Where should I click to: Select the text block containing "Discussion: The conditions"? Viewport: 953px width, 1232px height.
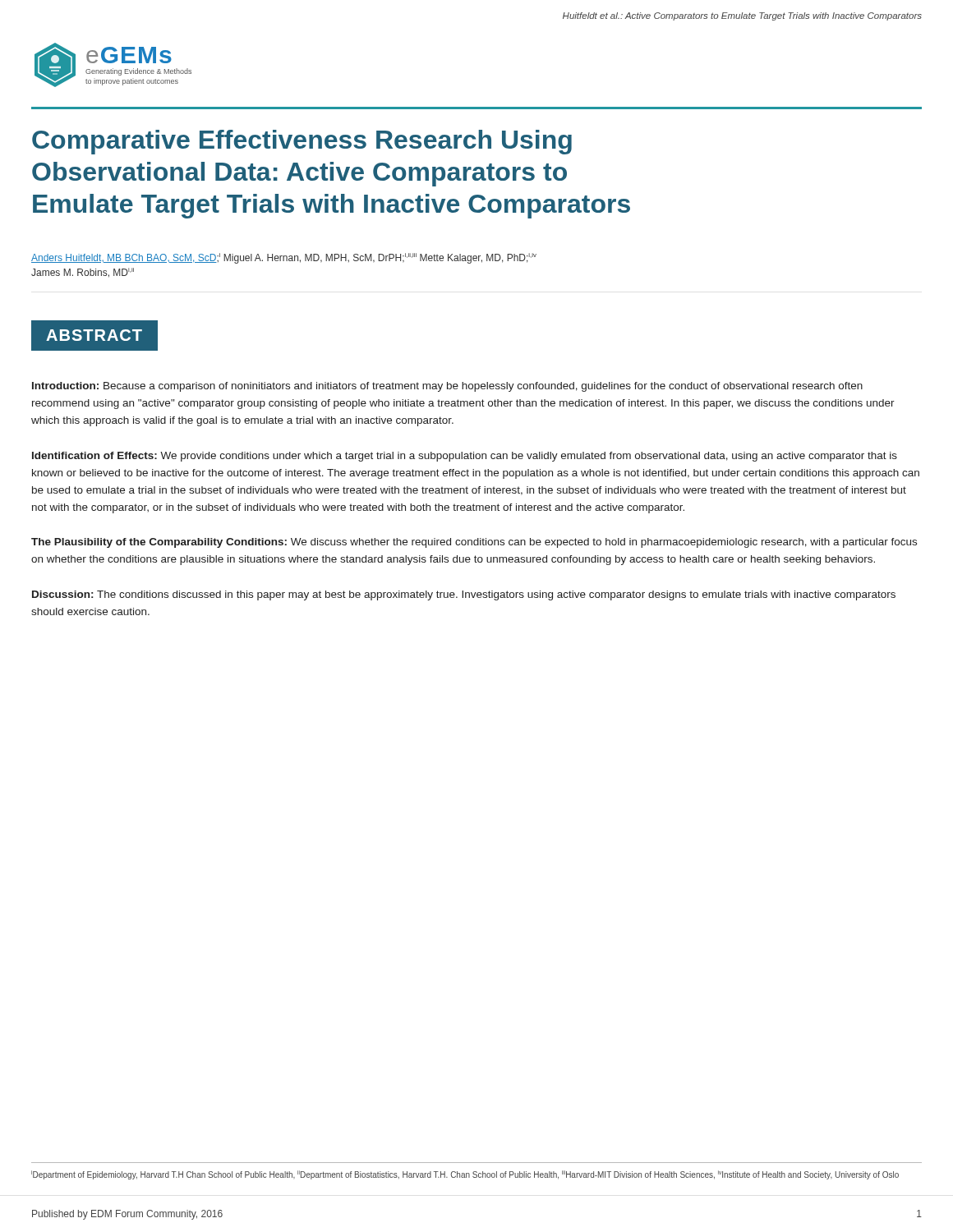point(476,604)
